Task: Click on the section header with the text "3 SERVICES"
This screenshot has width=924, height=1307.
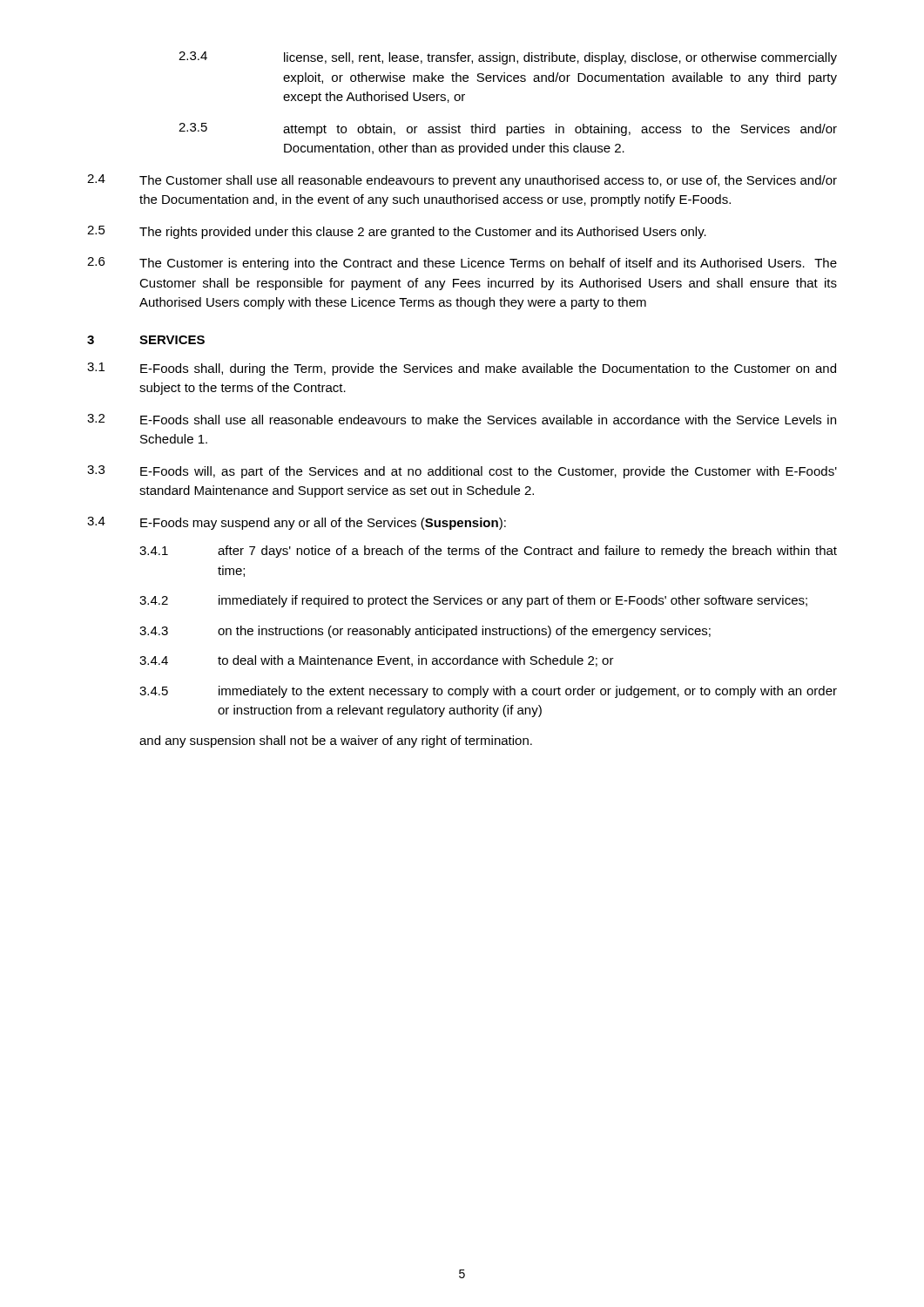Action: tap(146, 339)
